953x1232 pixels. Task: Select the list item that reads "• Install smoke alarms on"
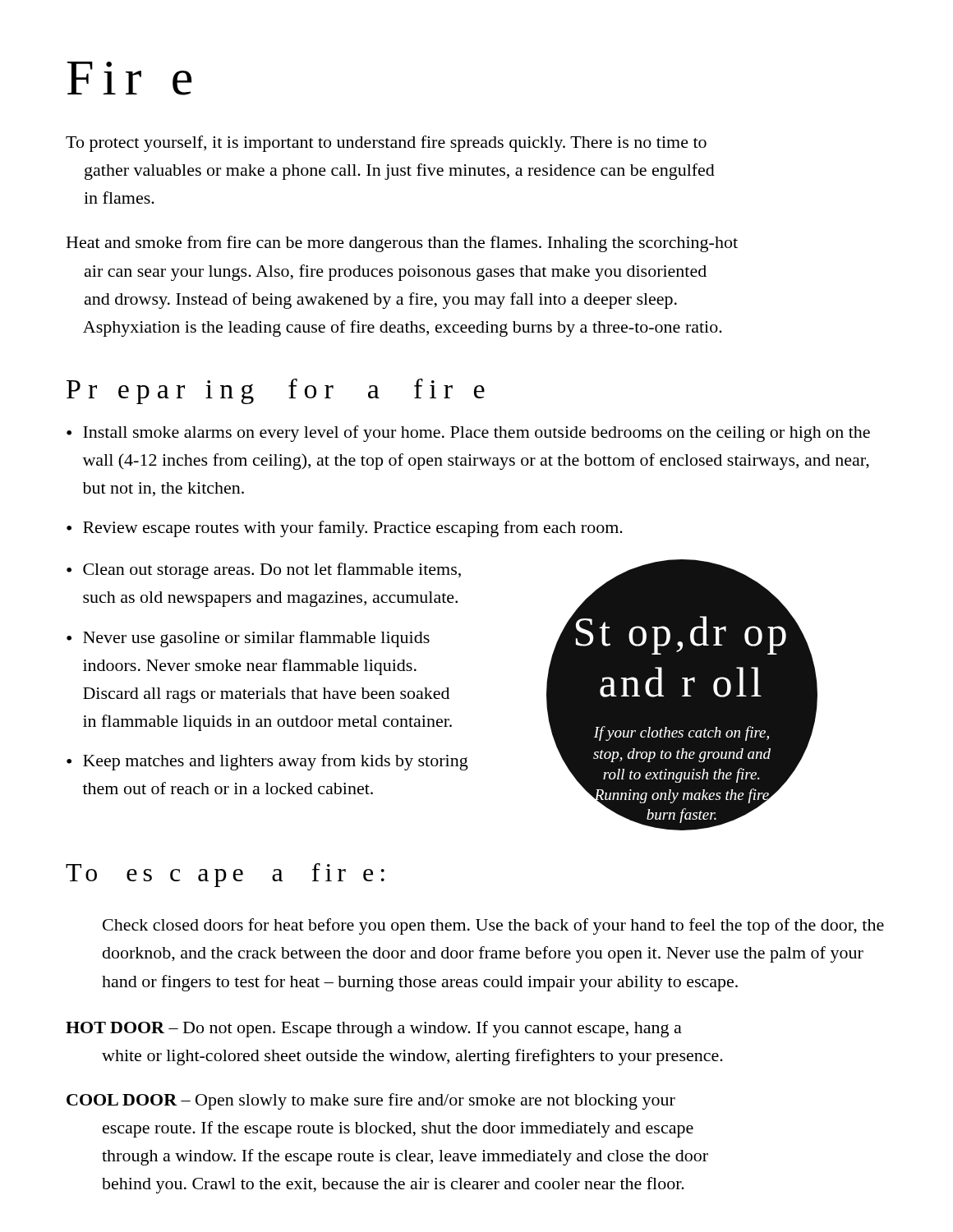point(476,460)
